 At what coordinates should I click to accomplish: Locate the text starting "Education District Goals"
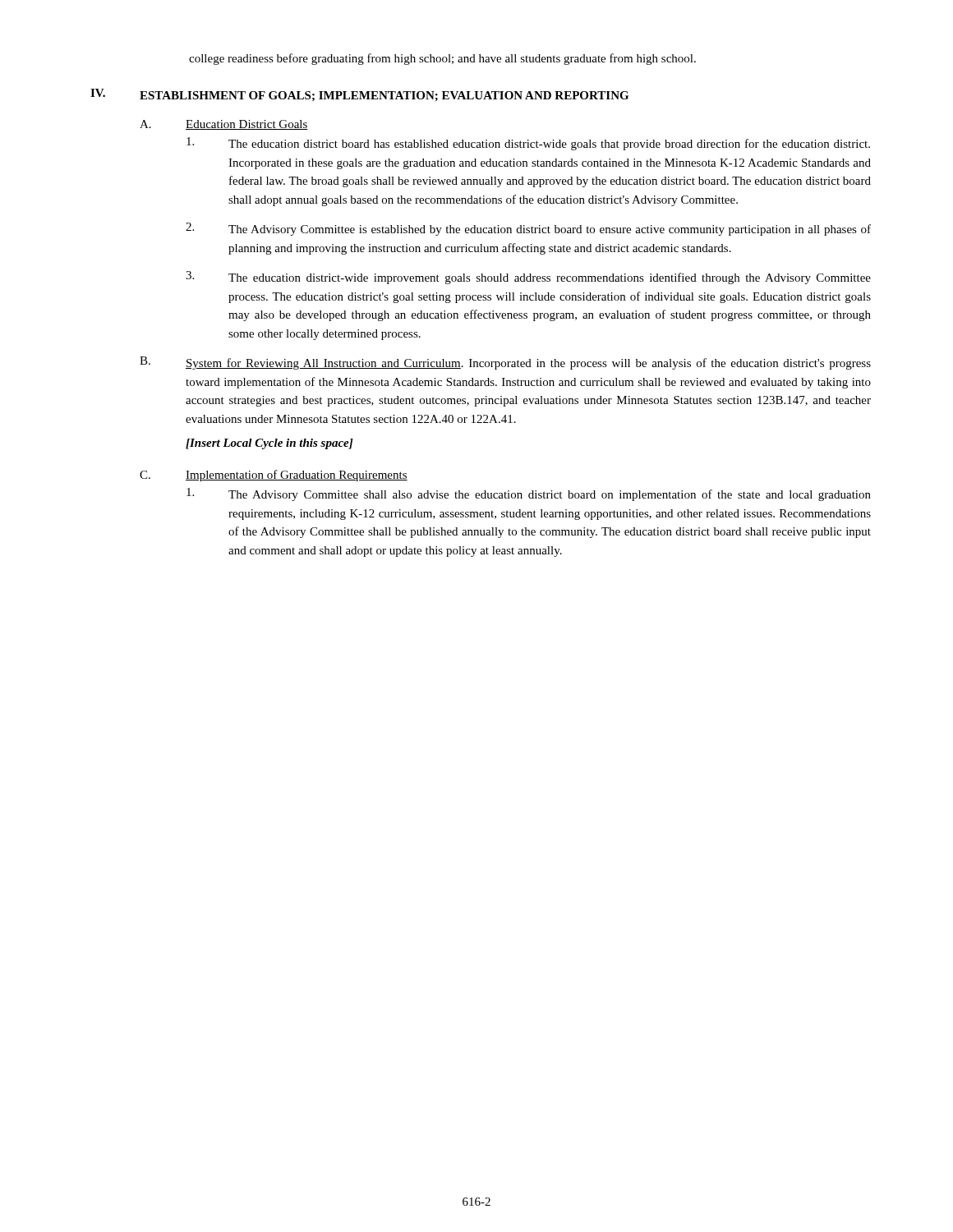click(247, 124)
